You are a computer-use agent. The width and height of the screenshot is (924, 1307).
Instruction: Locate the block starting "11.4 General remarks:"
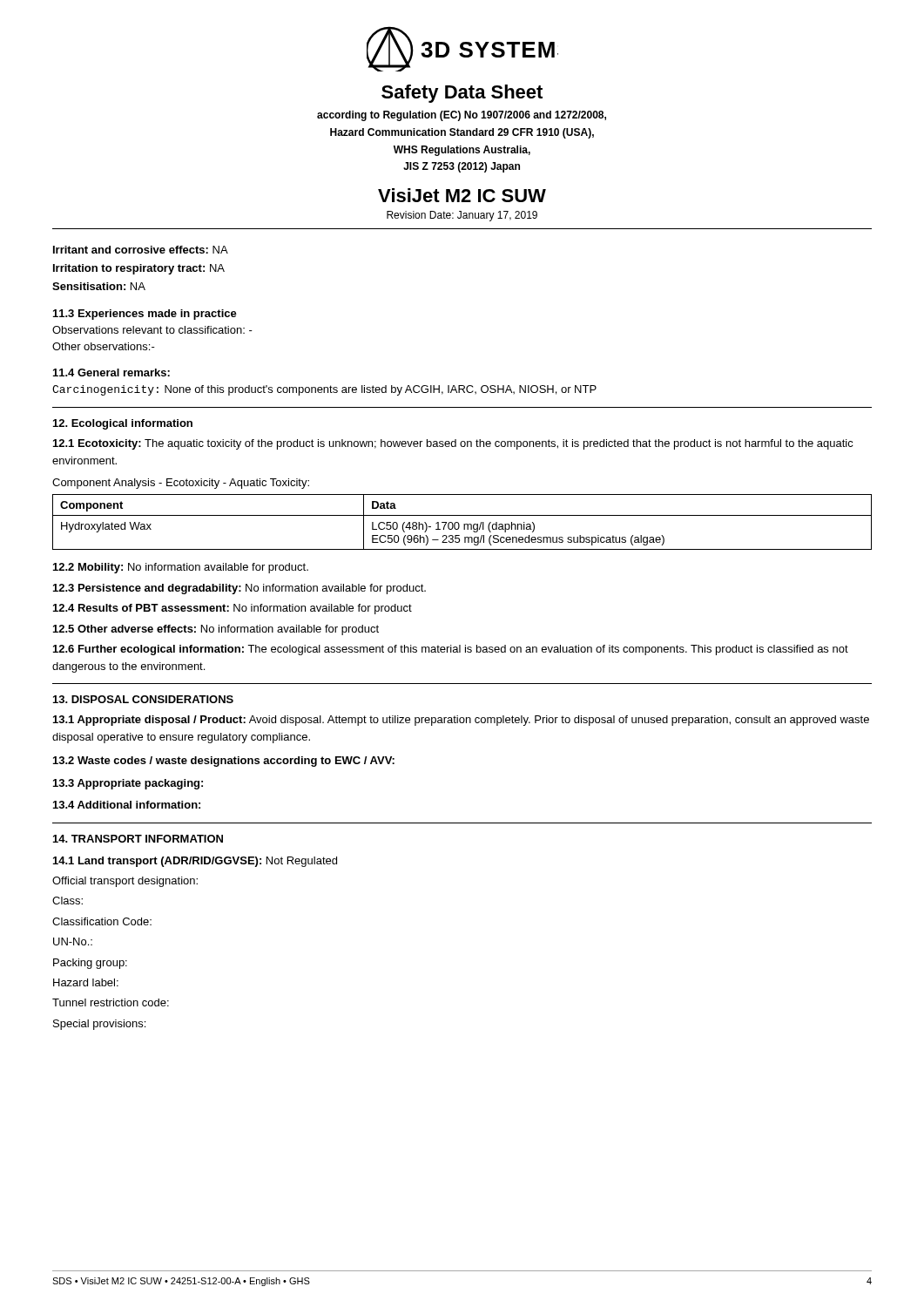[111, 372]
